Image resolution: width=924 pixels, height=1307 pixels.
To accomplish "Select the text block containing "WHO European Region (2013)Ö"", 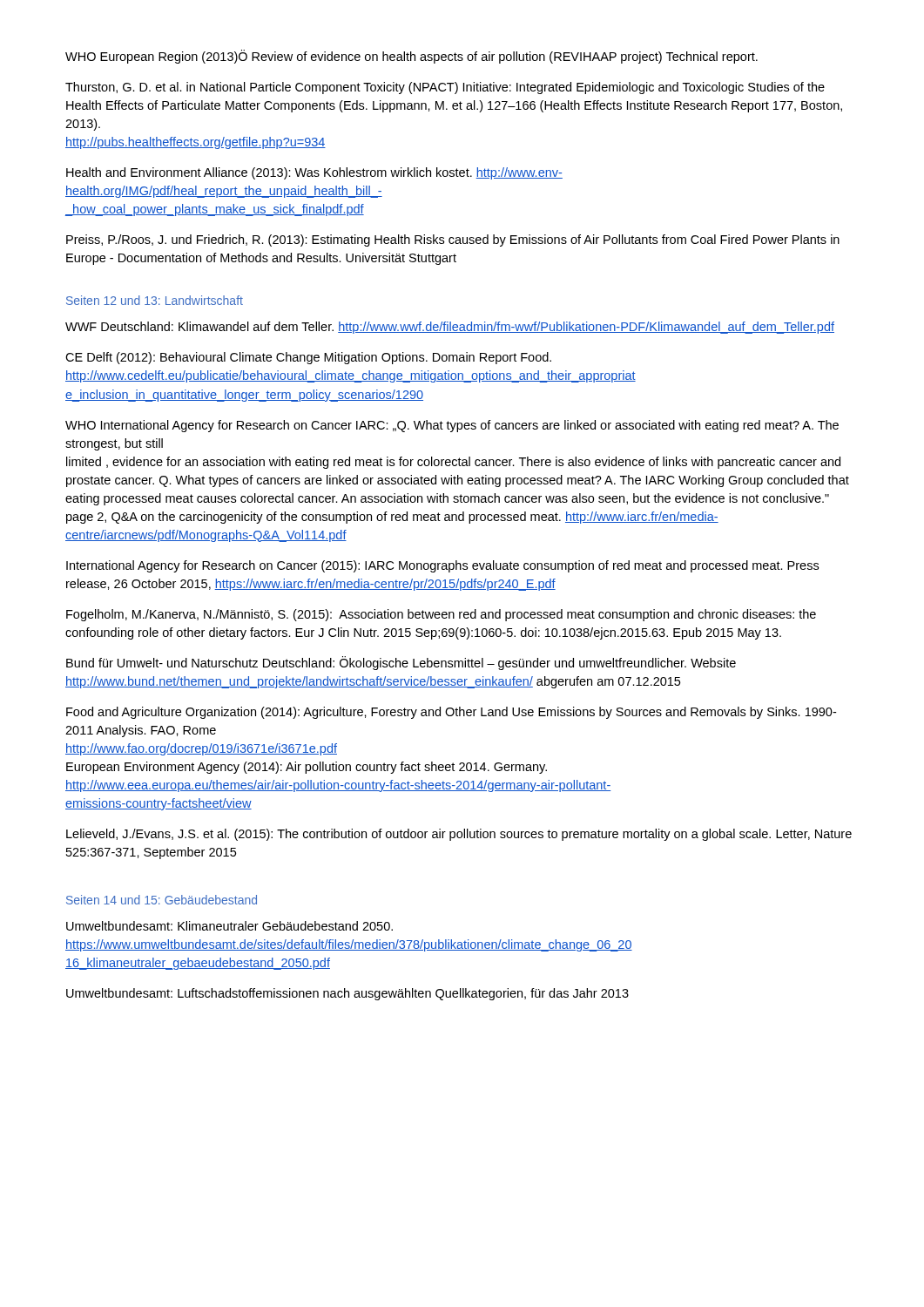I will point(412,57).
